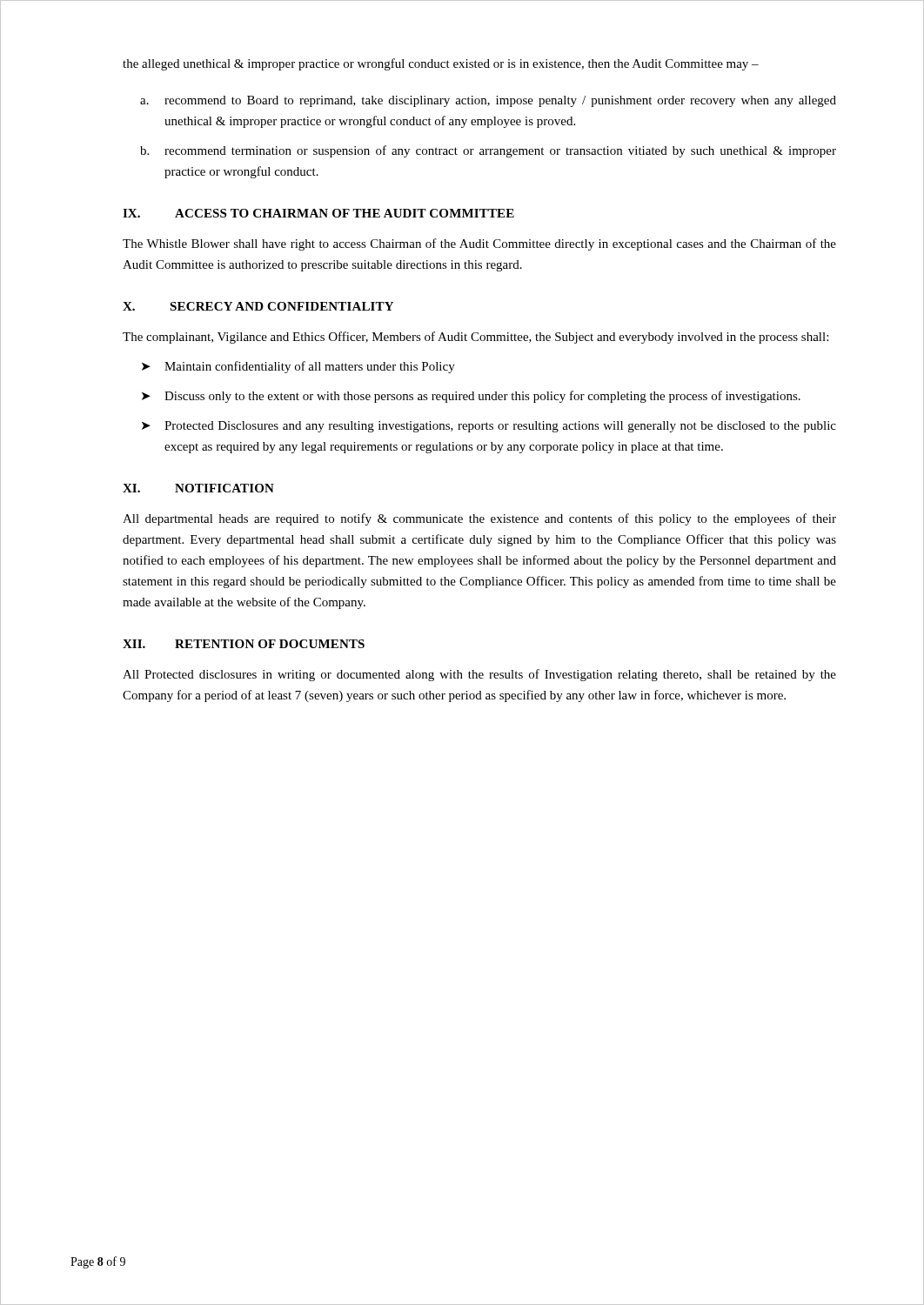Locate the text starting "b. recommend termination or suspension of"
This screenshot has width=924, height=1305.
point(488,161)
